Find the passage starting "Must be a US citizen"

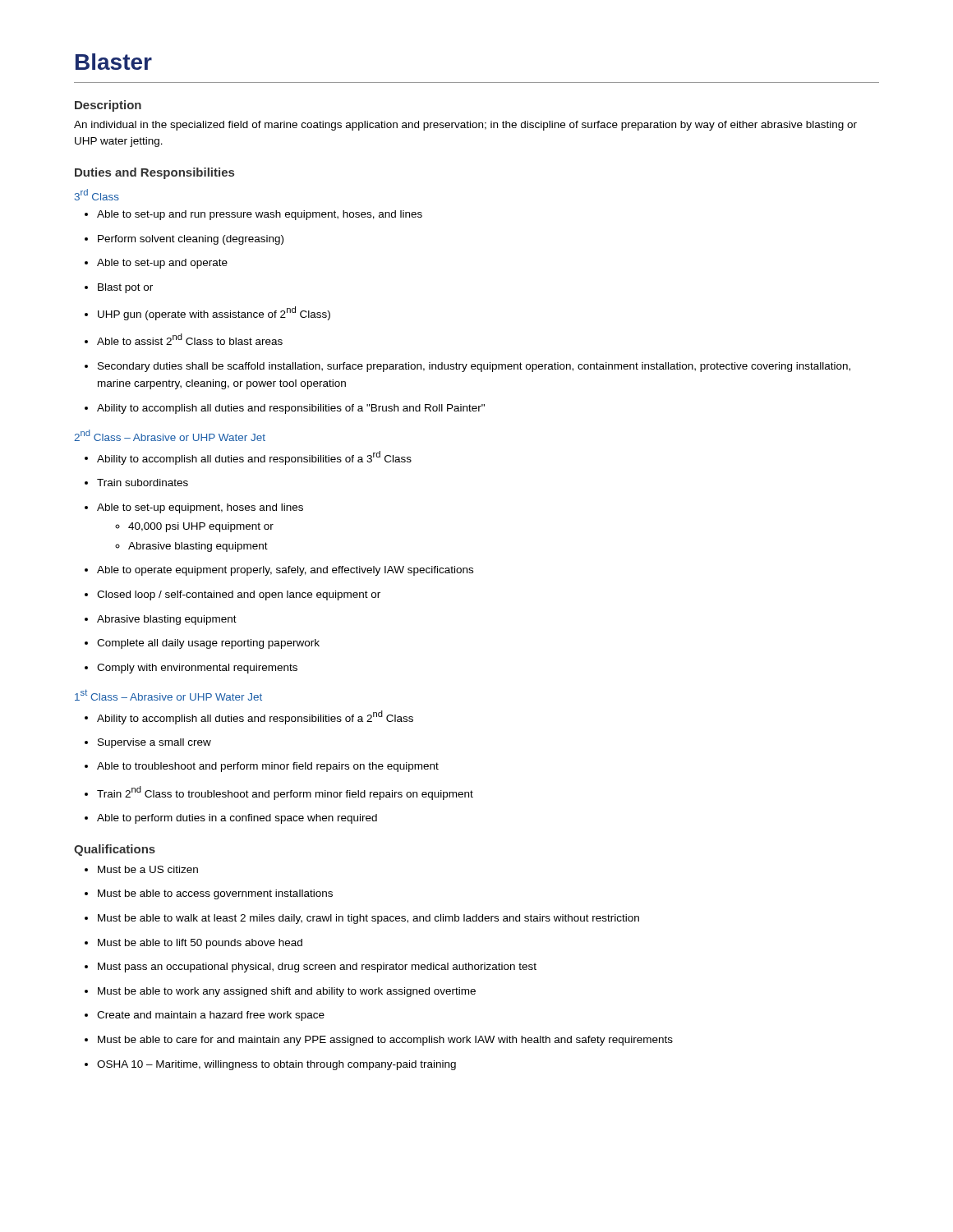point(141,869)
